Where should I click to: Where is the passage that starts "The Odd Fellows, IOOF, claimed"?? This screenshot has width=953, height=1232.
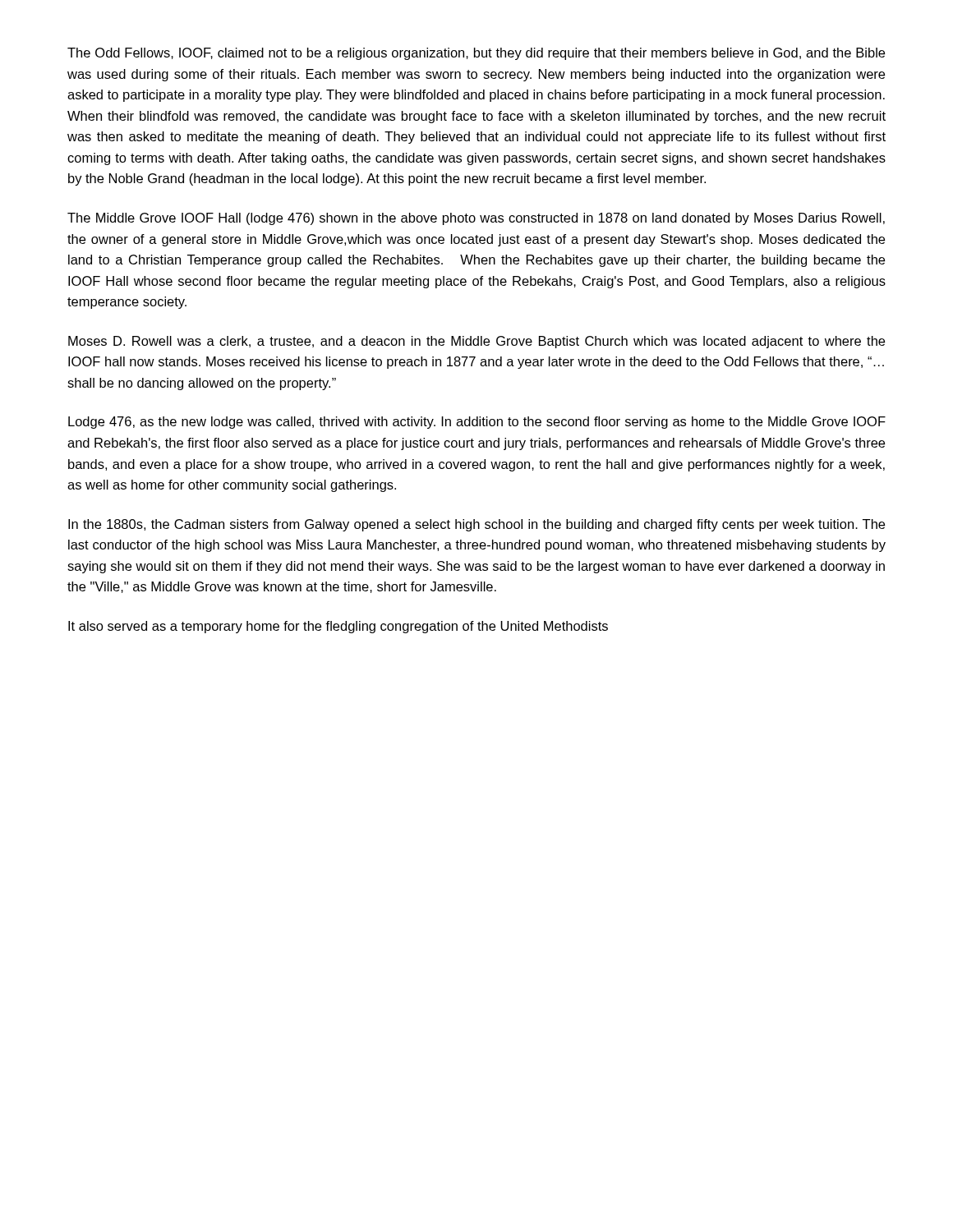(476, 116)
